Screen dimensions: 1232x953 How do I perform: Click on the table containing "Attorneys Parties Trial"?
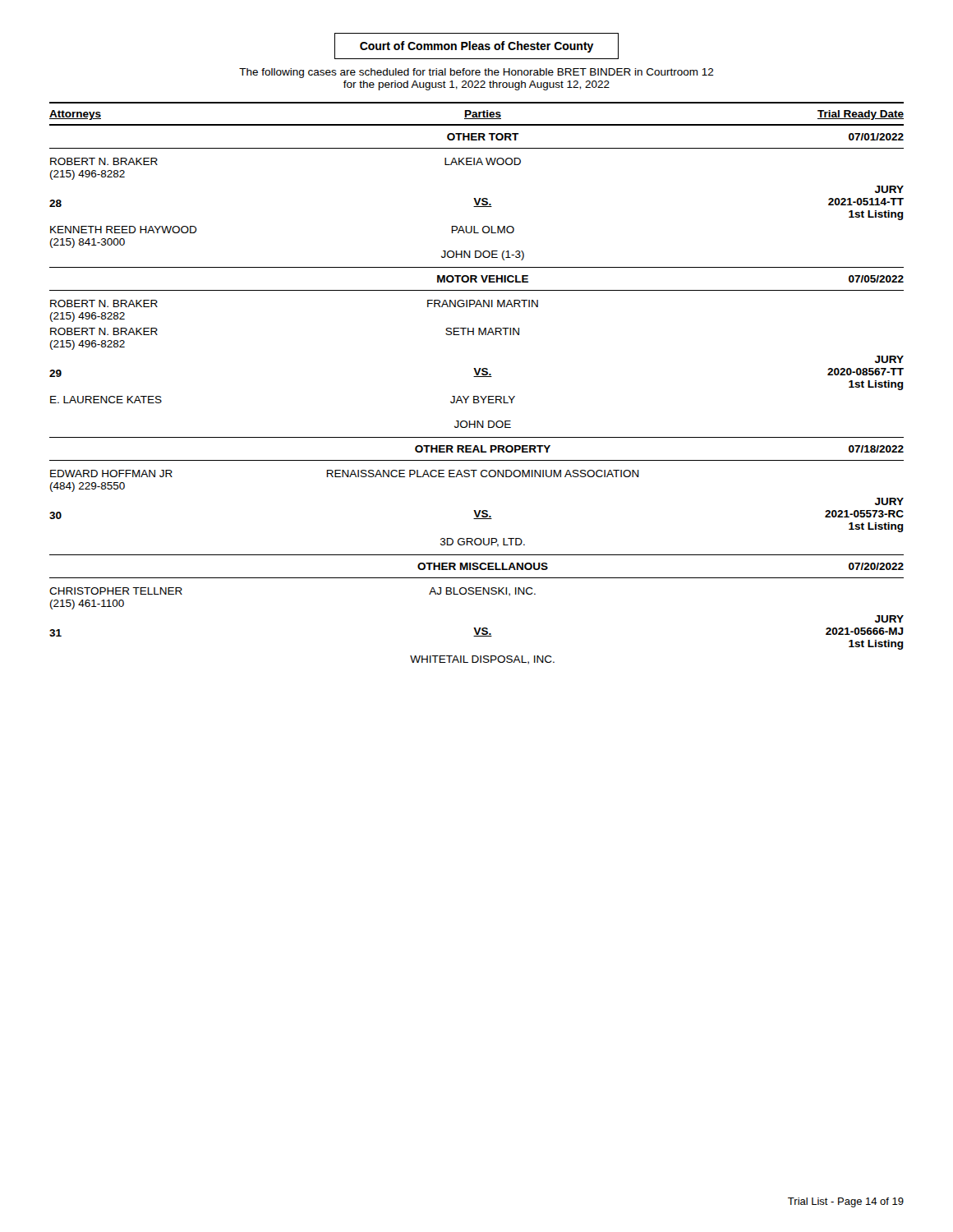point(476,231)
